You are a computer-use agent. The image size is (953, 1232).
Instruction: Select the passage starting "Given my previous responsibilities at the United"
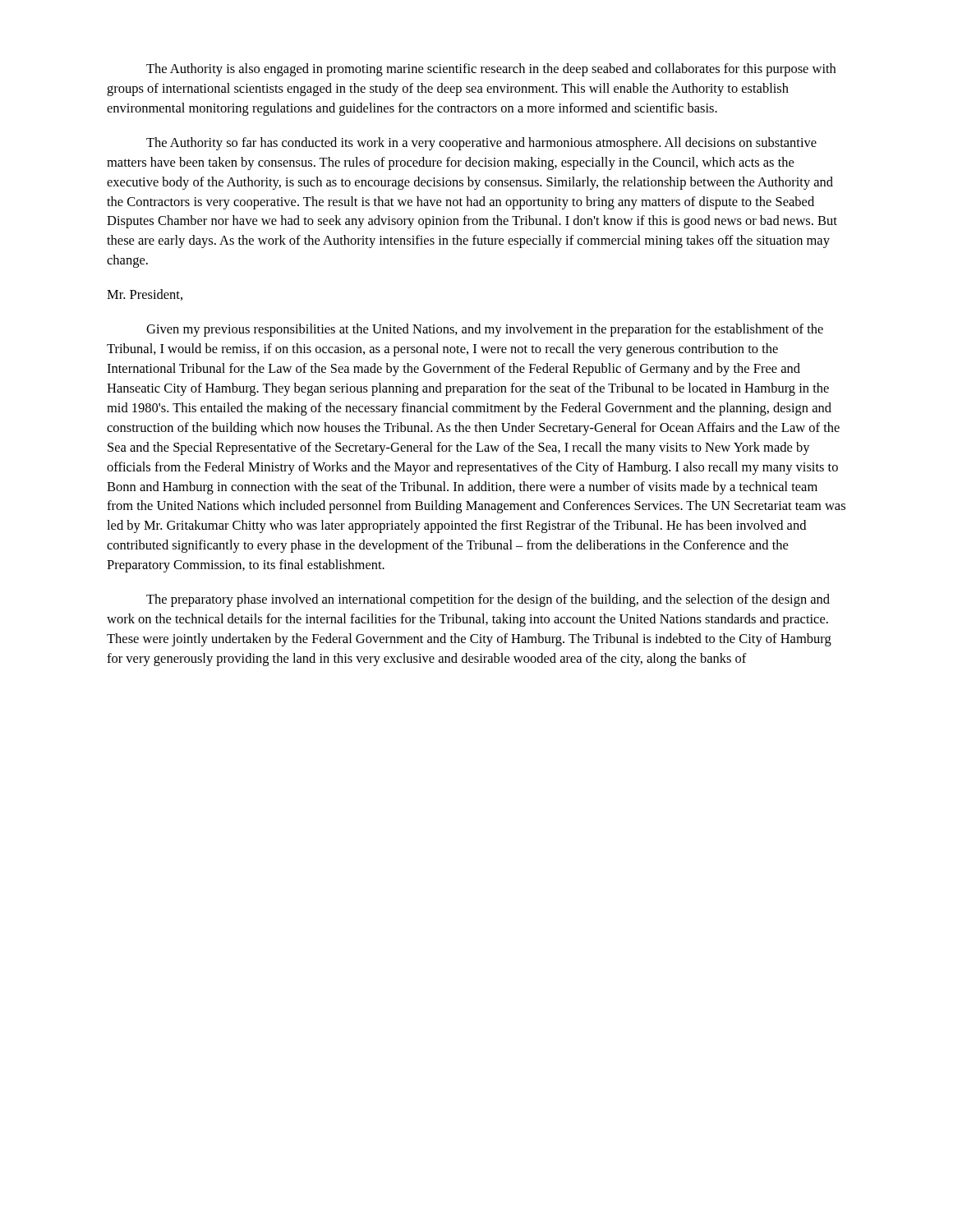(476, 447)
